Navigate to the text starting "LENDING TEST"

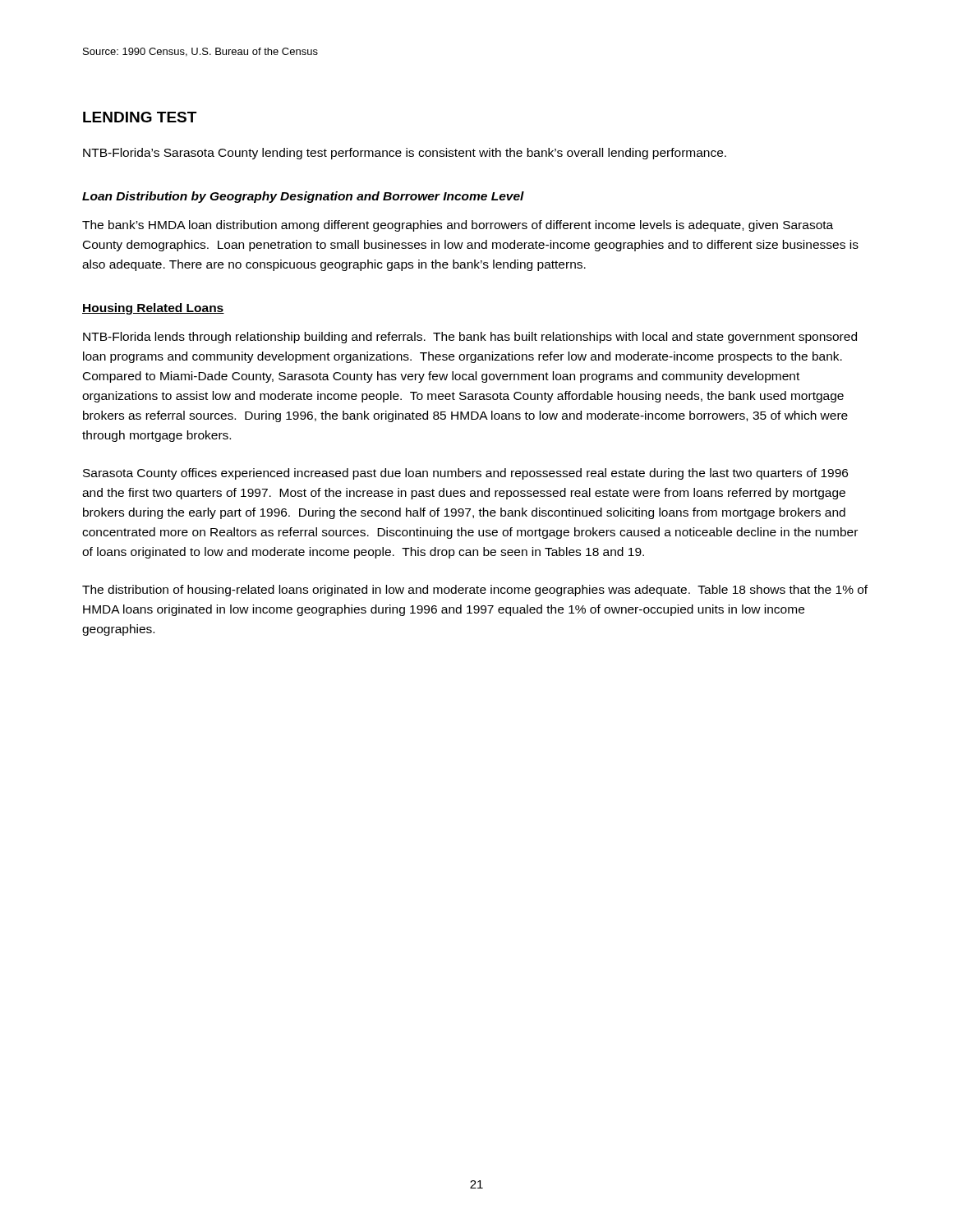pyautogui.click(x=139, y=117)
